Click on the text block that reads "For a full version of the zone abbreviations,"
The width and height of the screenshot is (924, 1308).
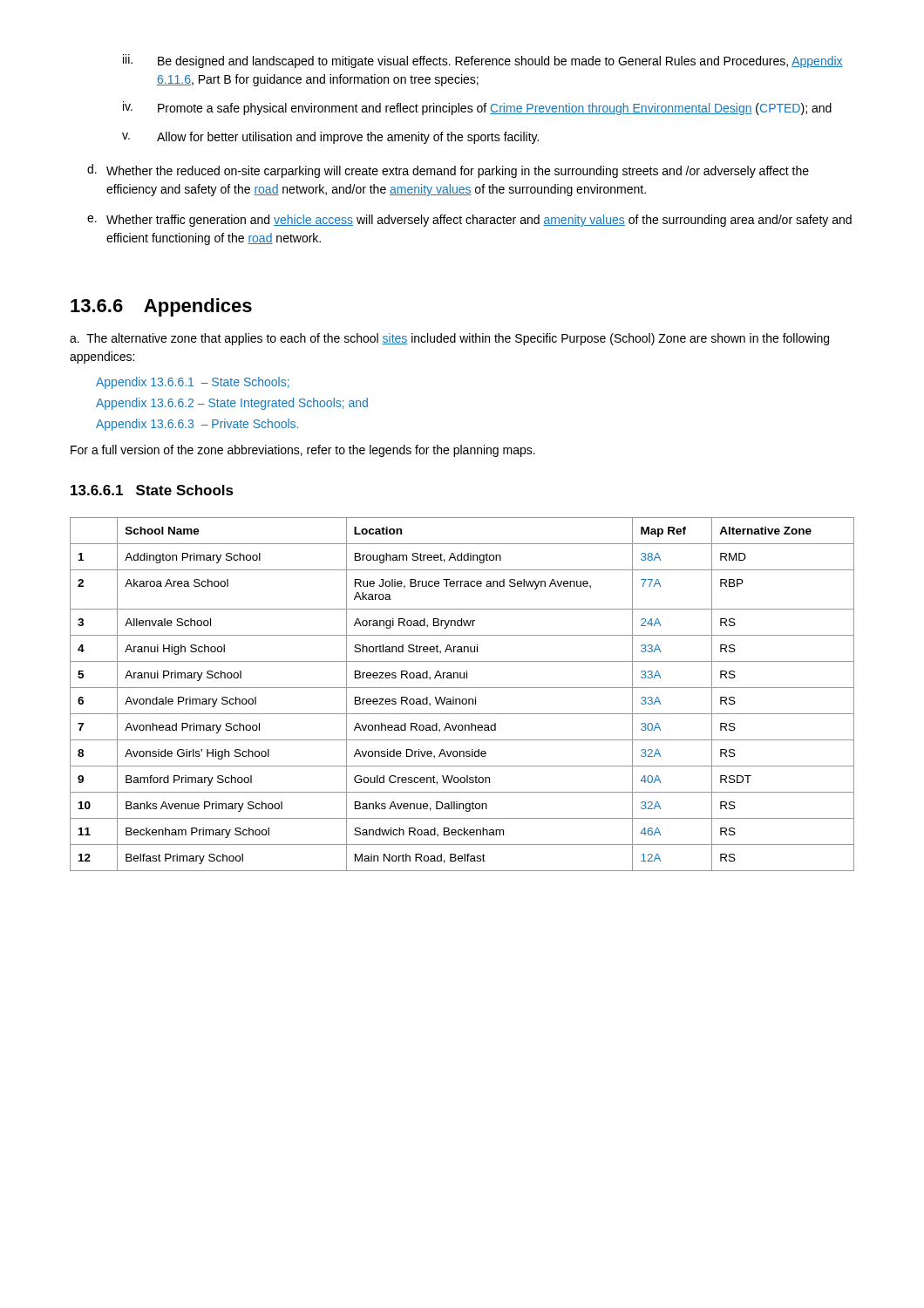coord(303,450)
